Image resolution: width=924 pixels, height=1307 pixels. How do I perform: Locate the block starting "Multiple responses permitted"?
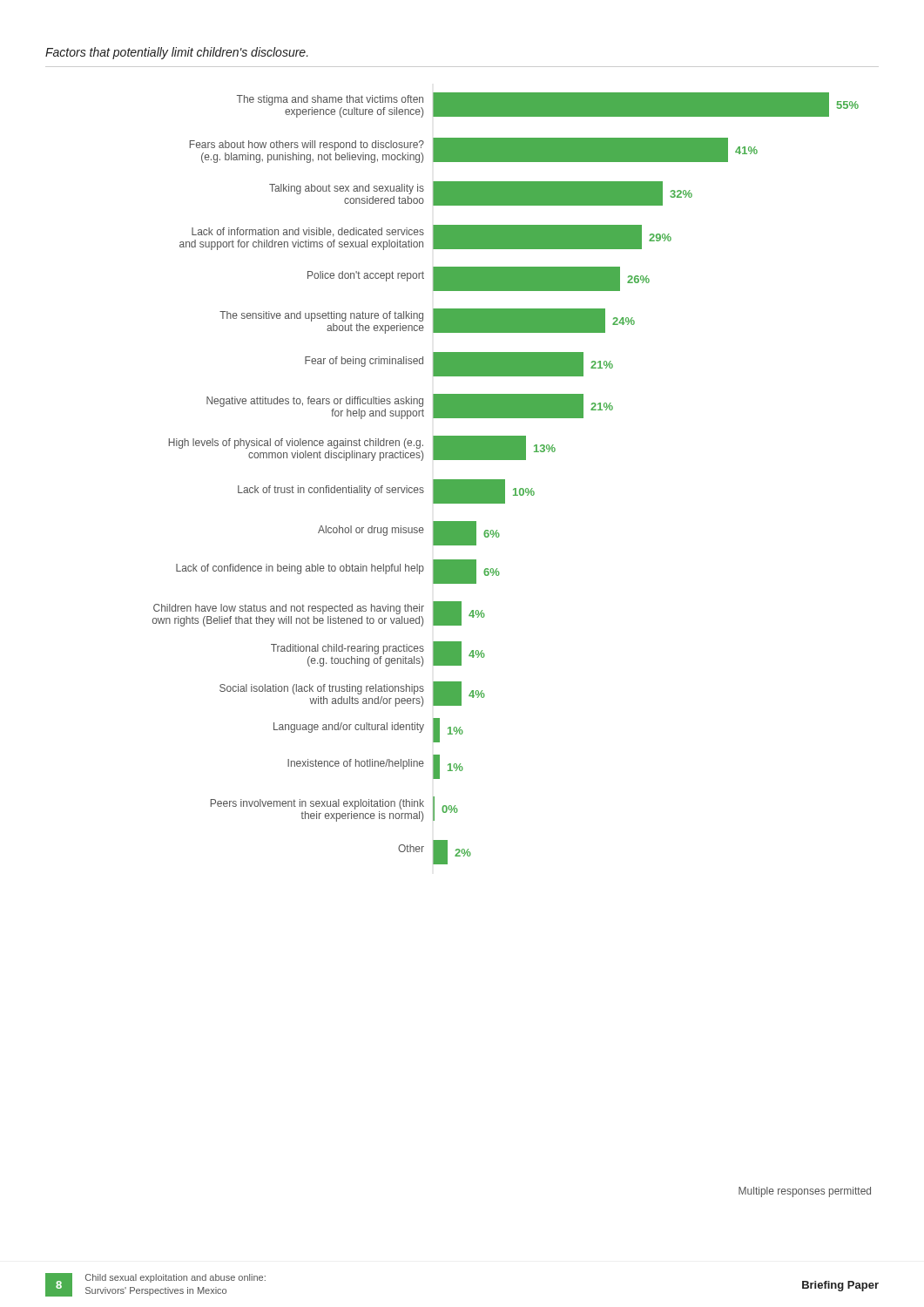[805, 1191]
